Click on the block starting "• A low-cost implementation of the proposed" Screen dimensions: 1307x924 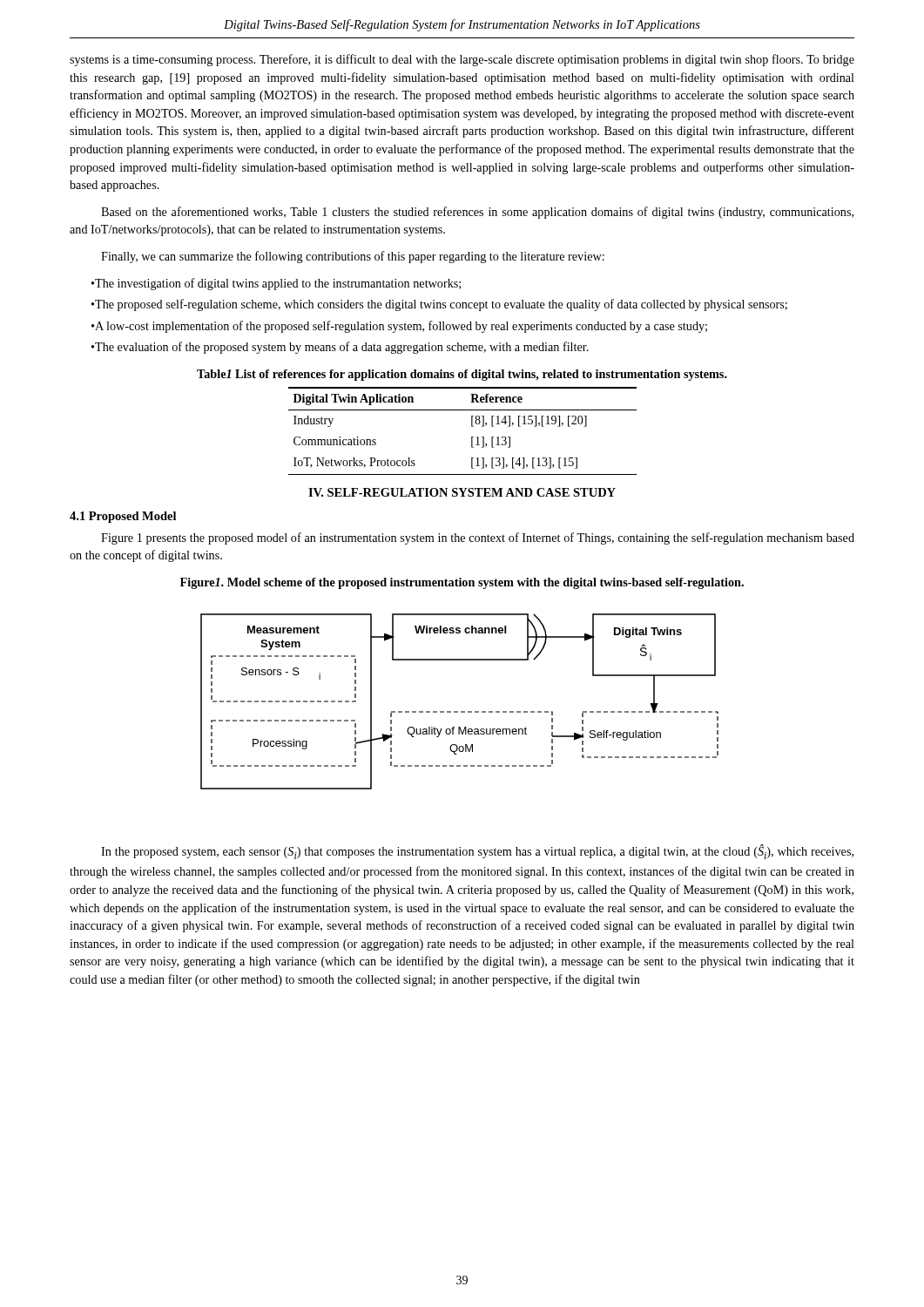(462, 326)
